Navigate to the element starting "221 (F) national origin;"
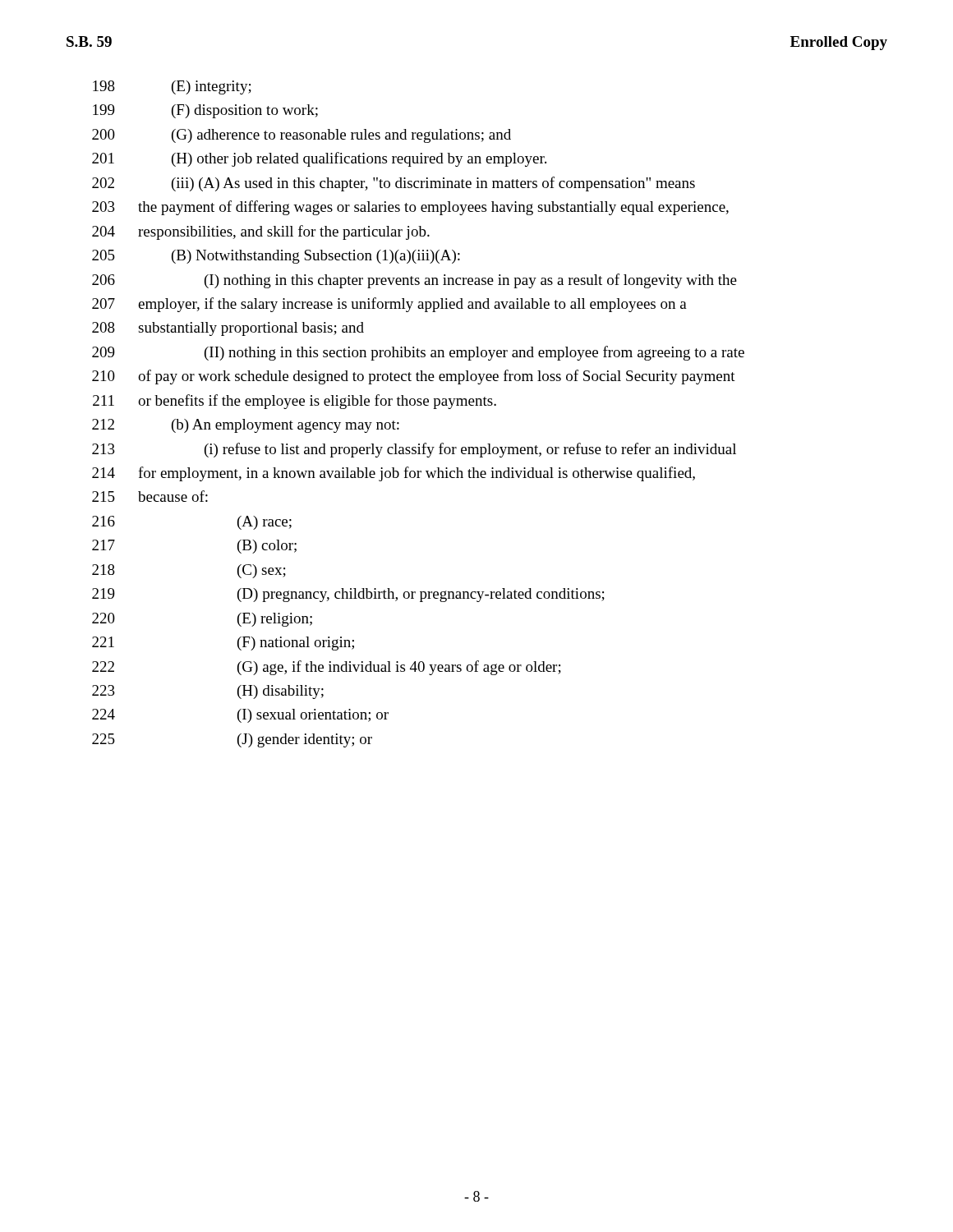Image resolution: width=953 pixels, height=1232 pixels. click(x=103, y=644)
